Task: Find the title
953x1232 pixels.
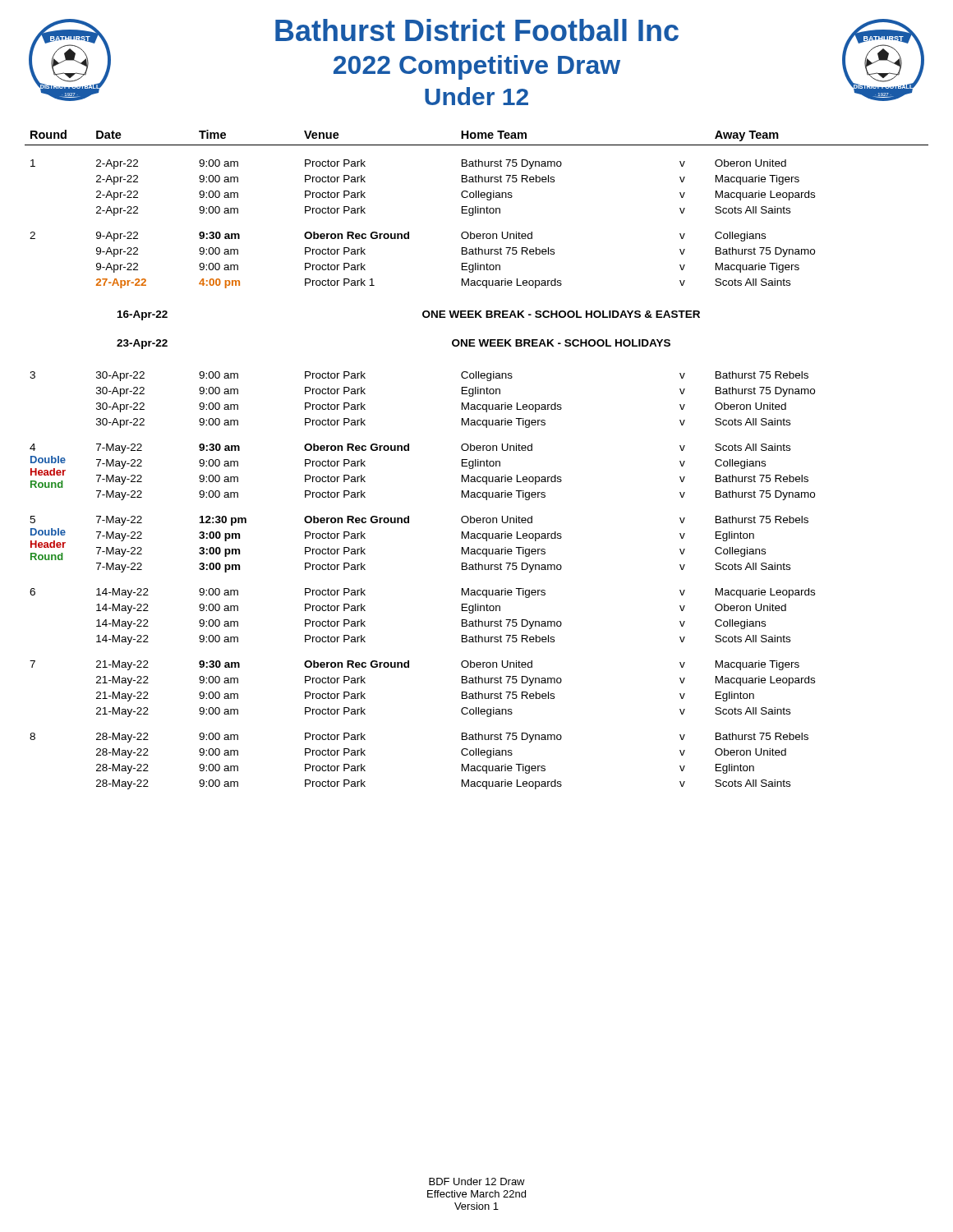Action: pyautogui.click(x=476, y=59)
